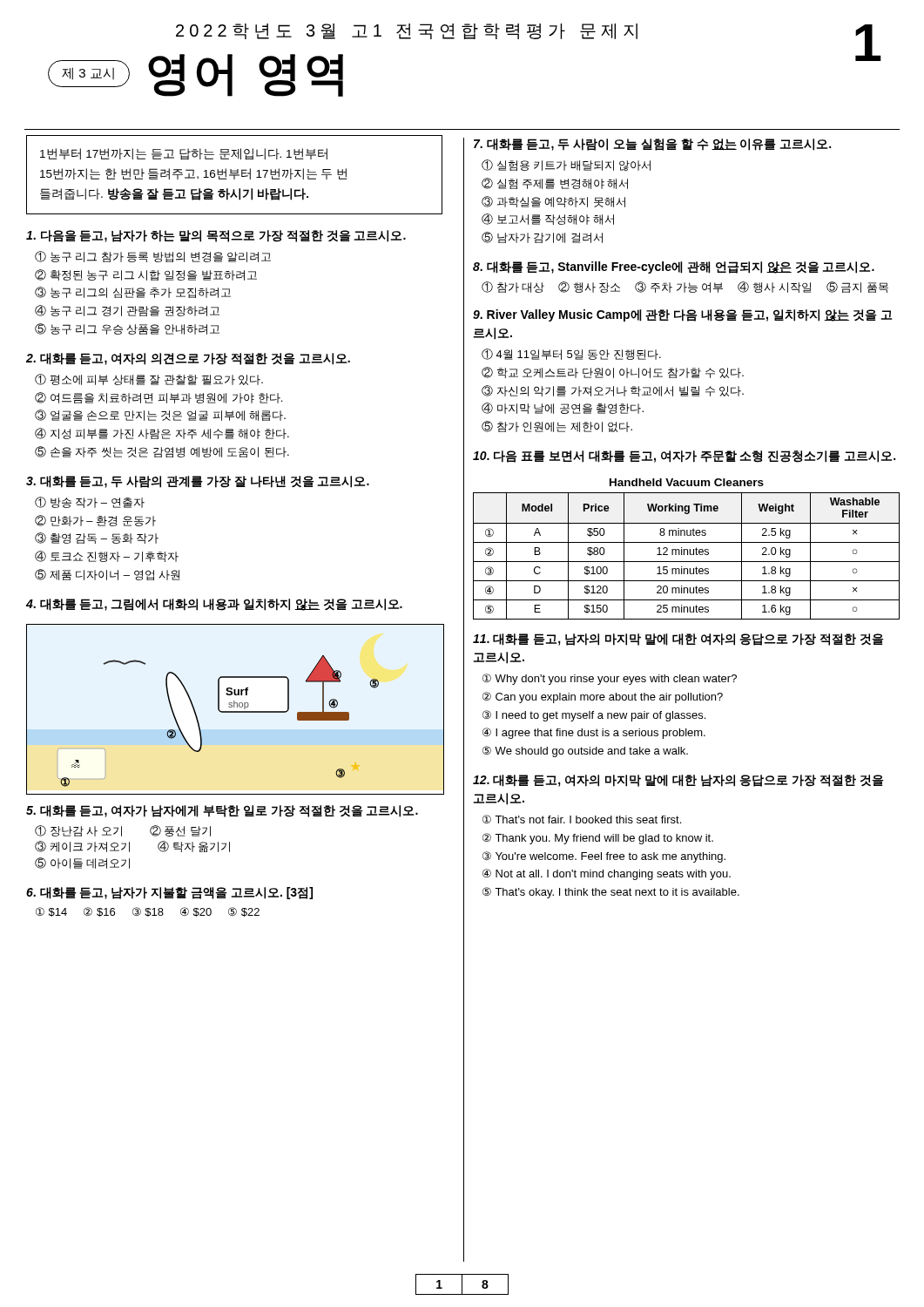Find the region starting "9. River Valley Music"
Viewport: 924px width, 1307px height.
click(x=686, y=371)
